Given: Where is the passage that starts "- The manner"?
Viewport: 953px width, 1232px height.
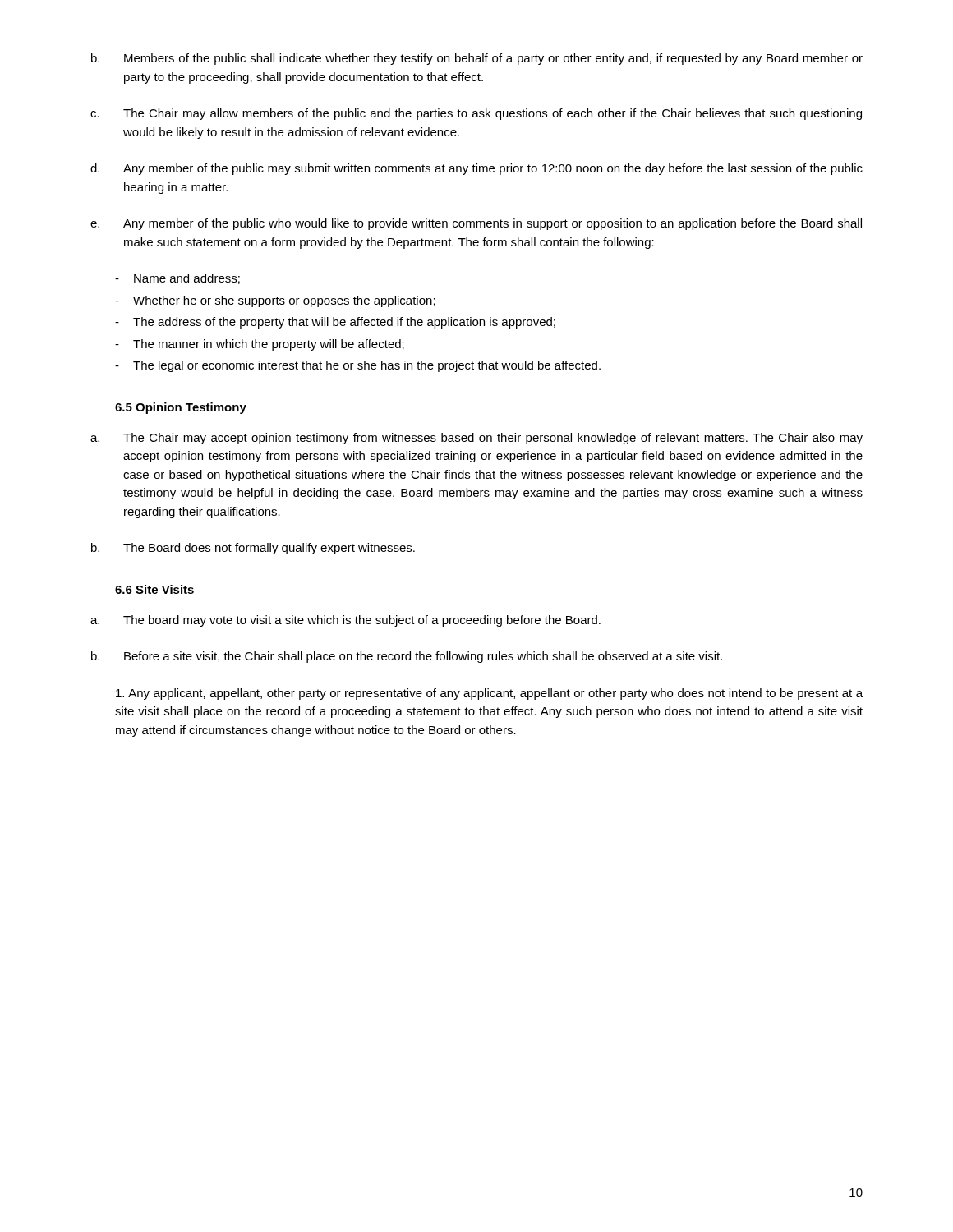Looking at the screenshot, I should tap(260, 345).
